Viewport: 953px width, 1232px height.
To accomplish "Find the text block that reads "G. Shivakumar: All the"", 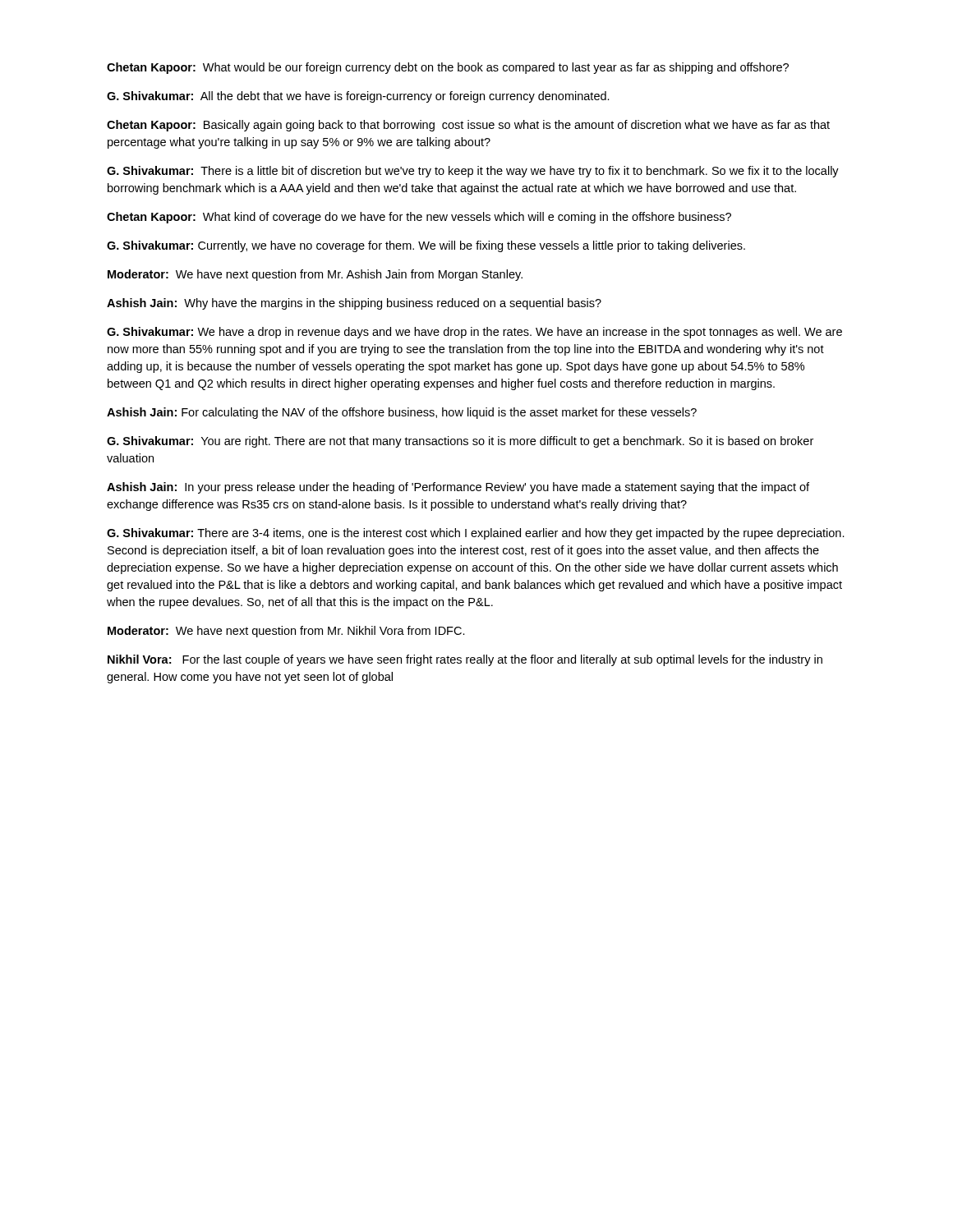I will point(476,97).
